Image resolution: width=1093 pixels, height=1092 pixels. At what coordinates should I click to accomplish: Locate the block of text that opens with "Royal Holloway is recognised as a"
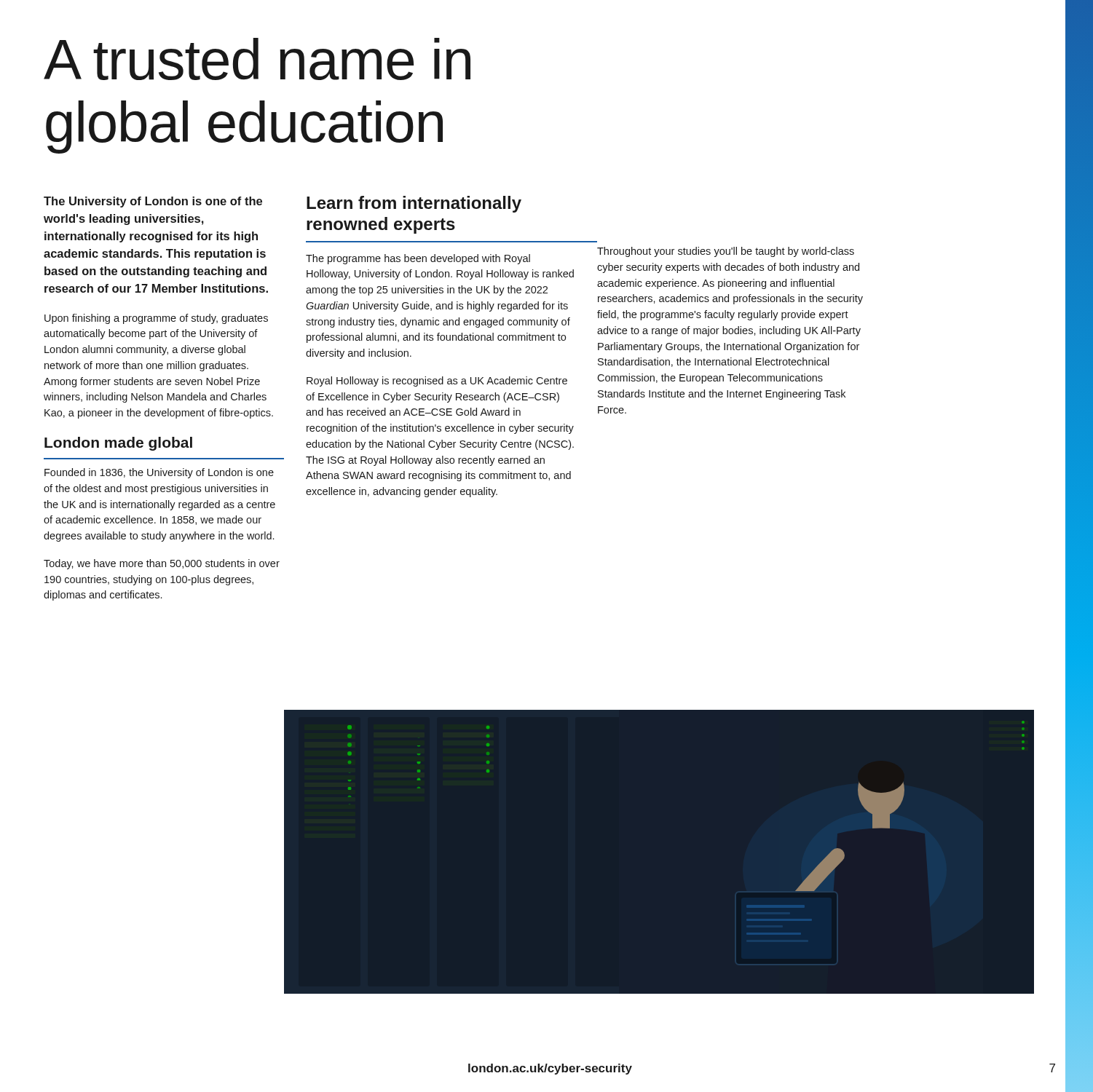pos(441,437)
